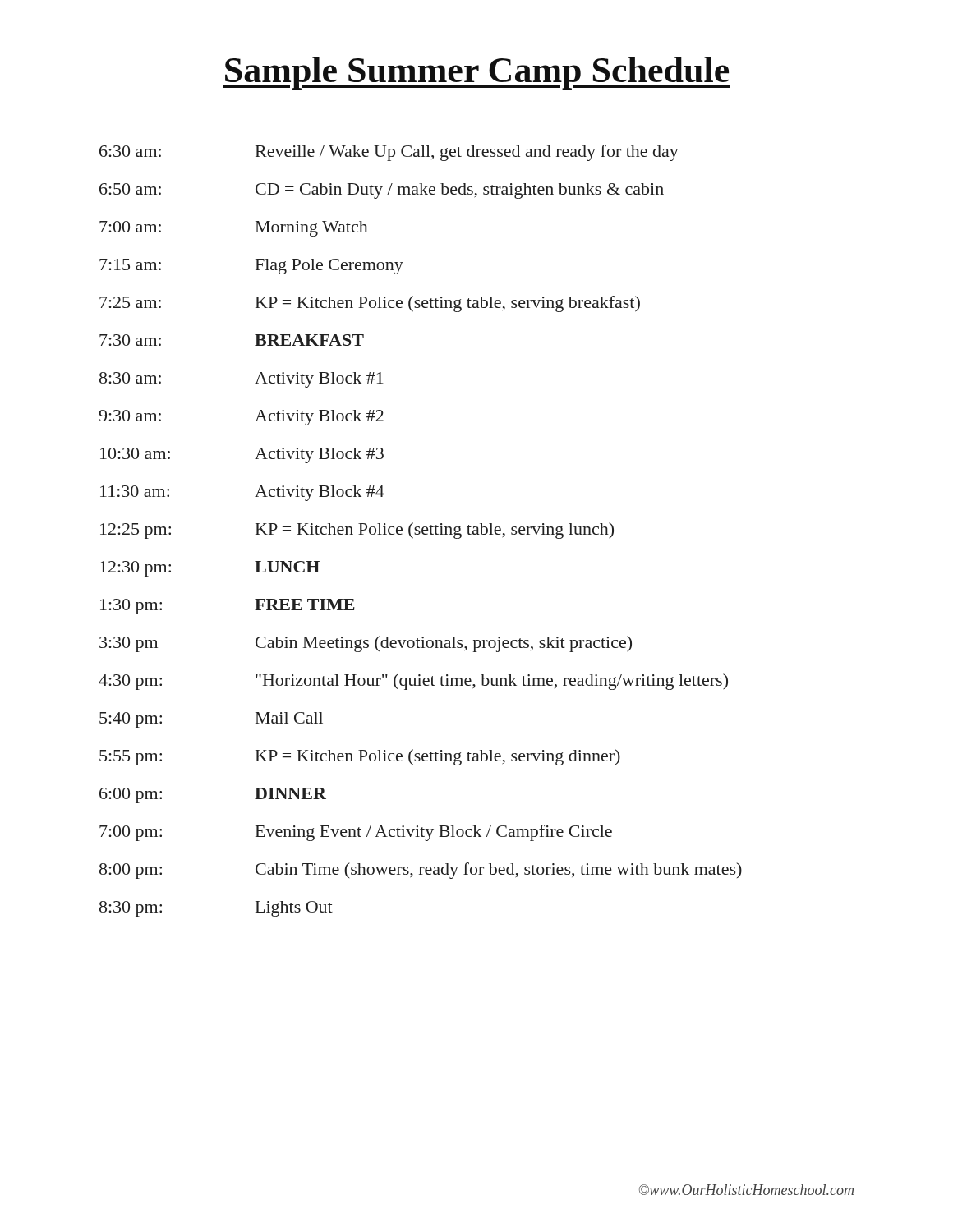Image resolution: width=953 pixels, height=1232 pixels.
Task: Select the element starting "9:30 am: Activity Block #2"
Action: point(124,419)
